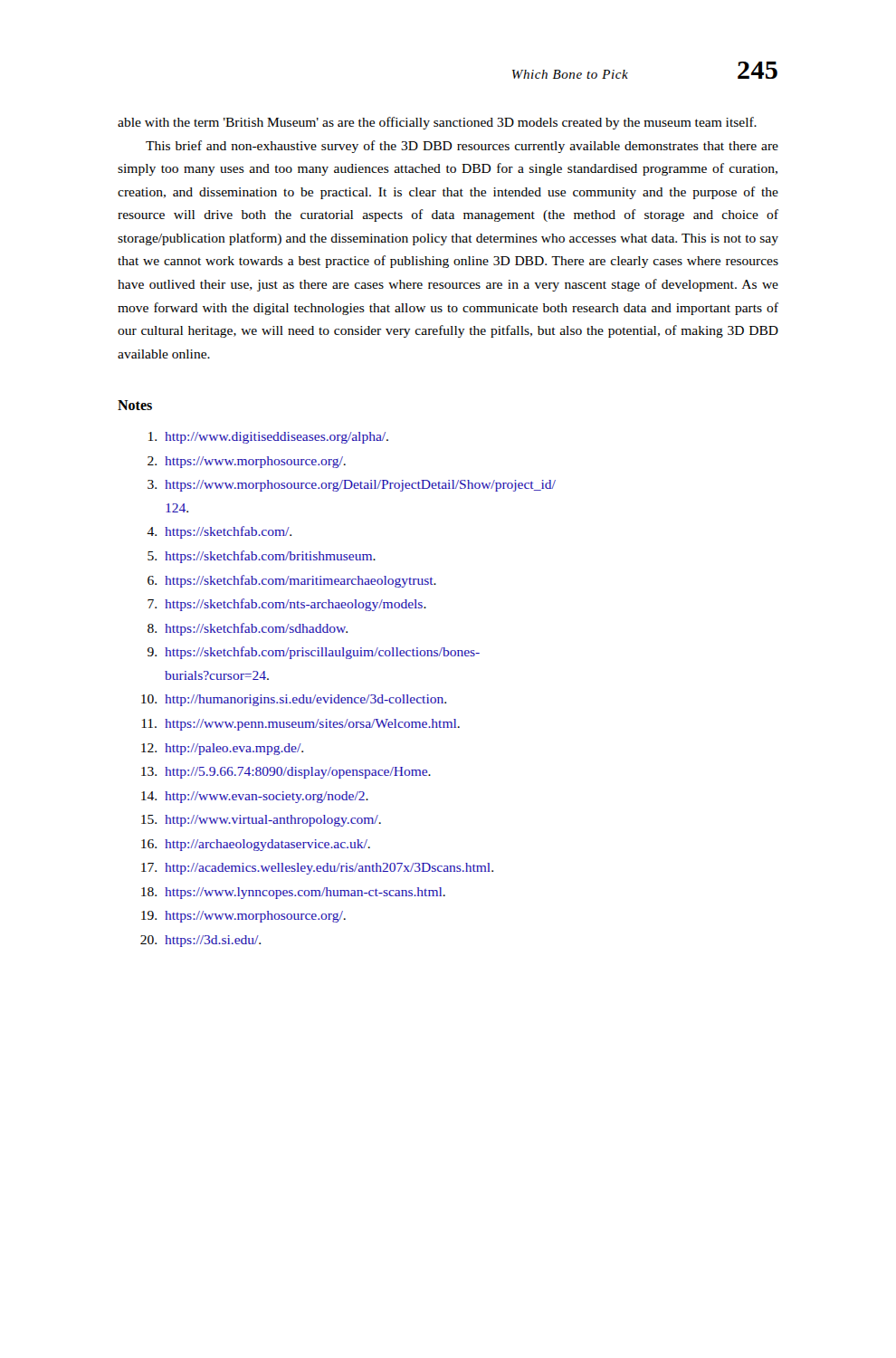
Task: Locate the list item that says "2. https://www.morphosource.org/."
Action: 247,462
